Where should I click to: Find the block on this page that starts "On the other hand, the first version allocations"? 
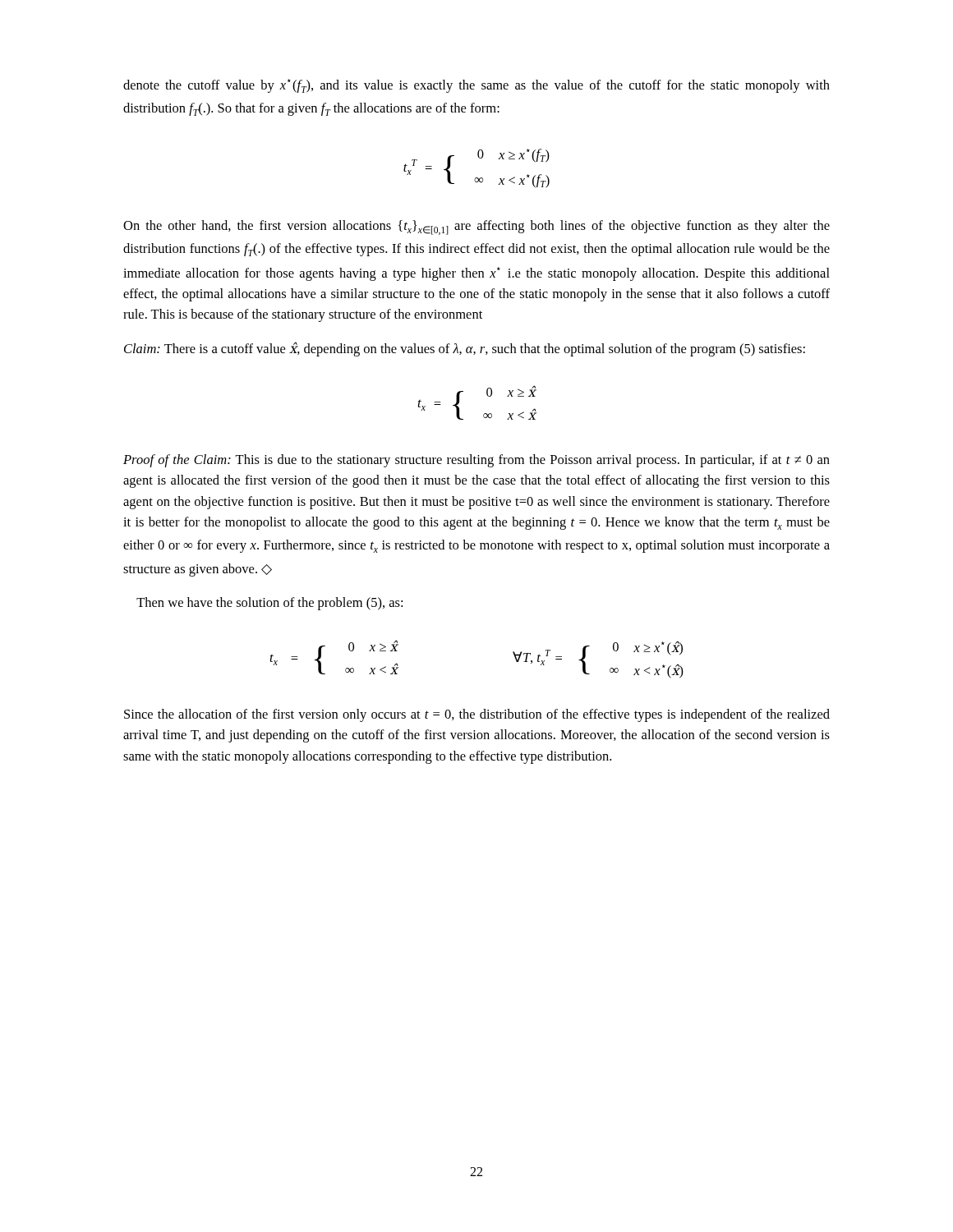click(x=476, y=270)
